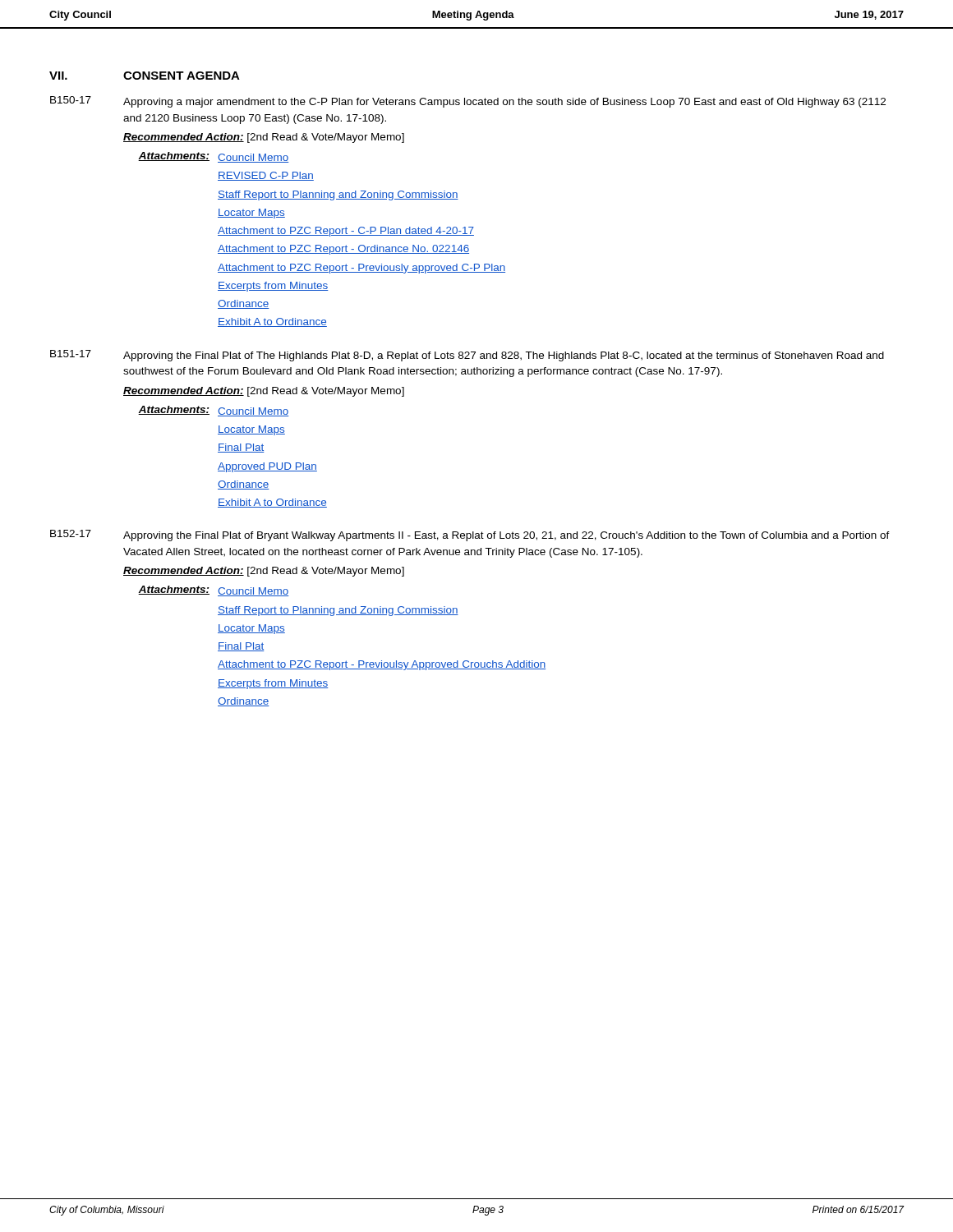Click on the list item with the text "Approved PUD Plan"
This screenshot has height=1232, width=953.
[x=267, y=466]
